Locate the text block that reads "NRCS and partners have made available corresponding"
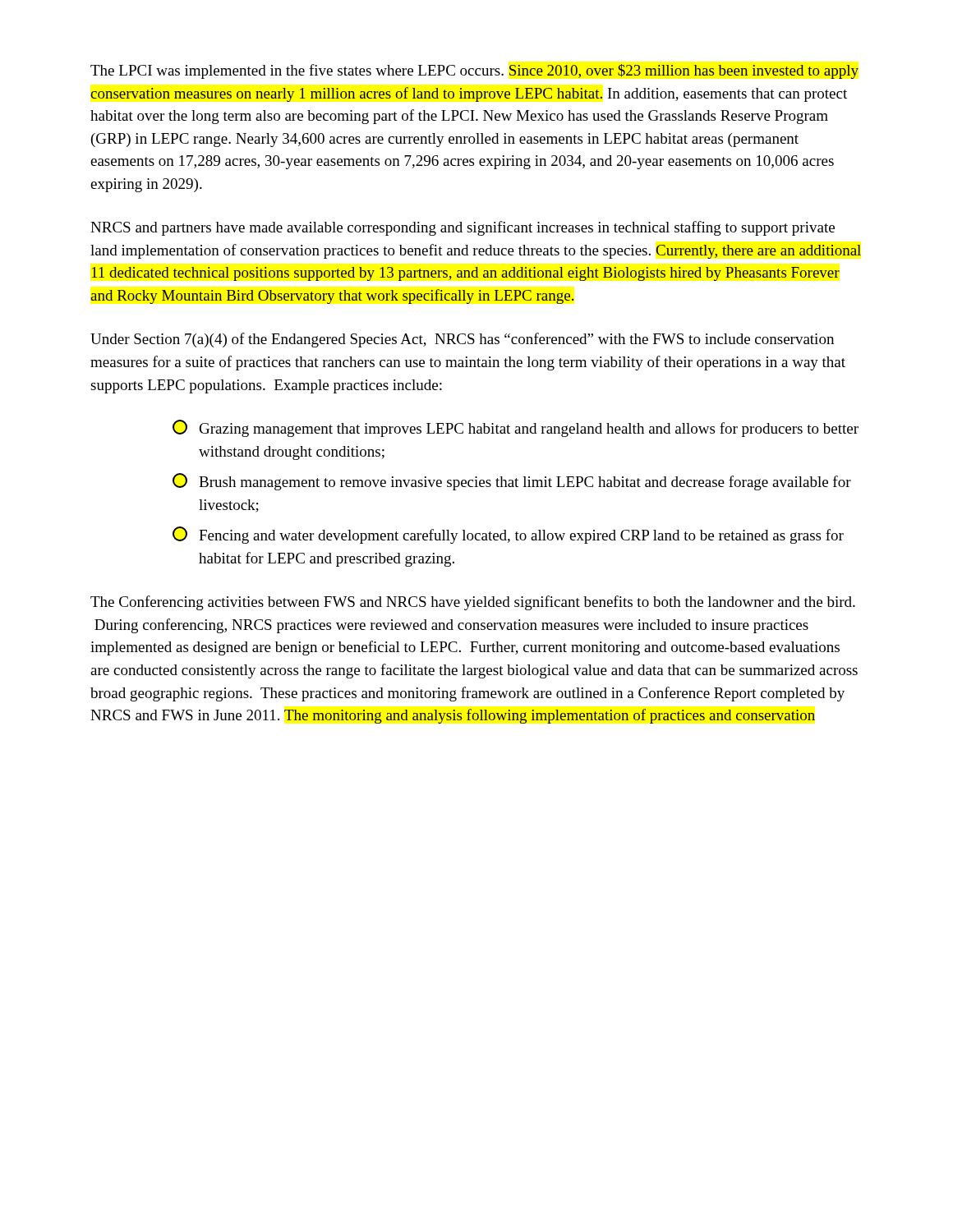Screen dimensions: 1232x953 pyautogui.click(x=476, y=261)
